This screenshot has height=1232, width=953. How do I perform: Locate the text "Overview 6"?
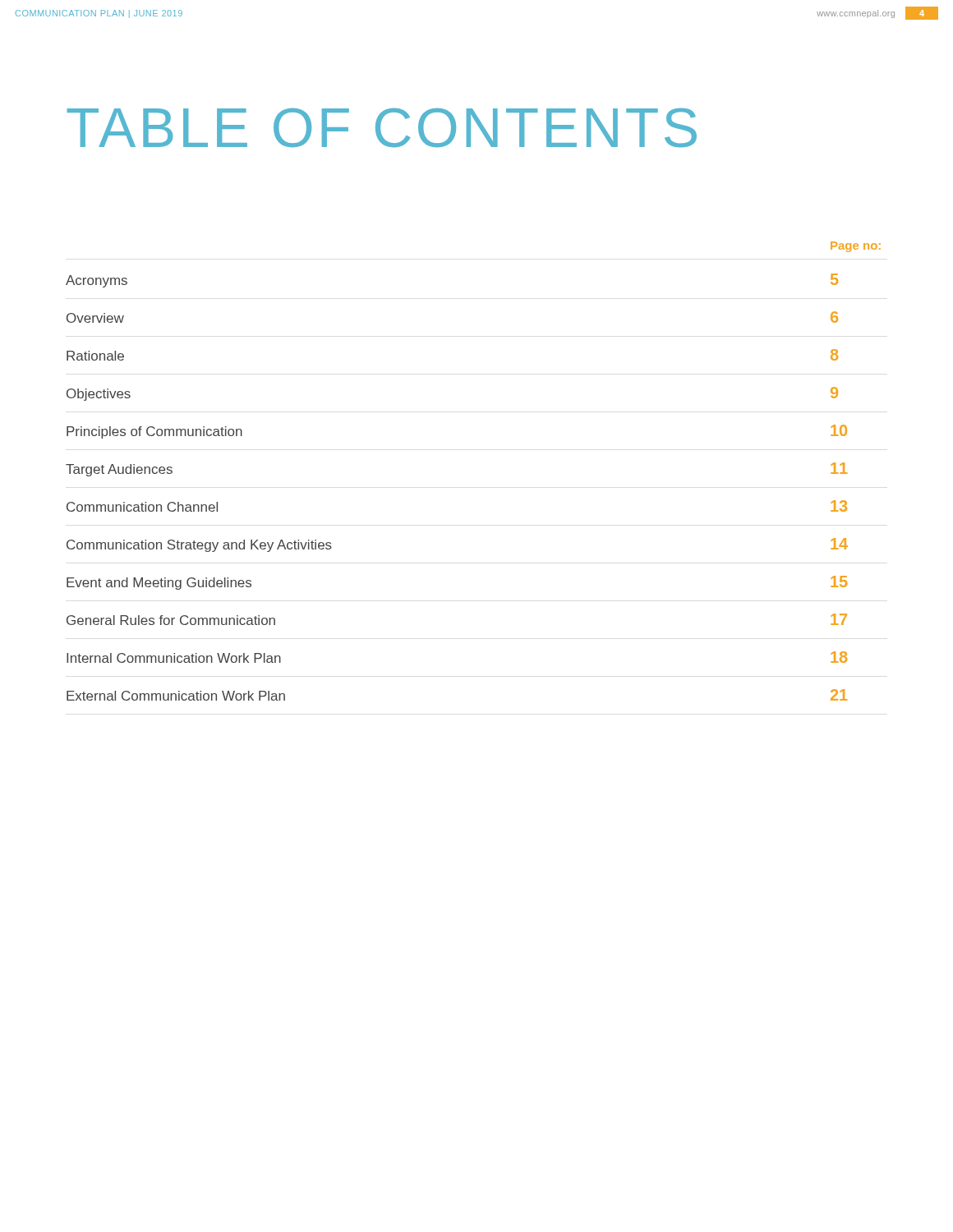[97, 317]
